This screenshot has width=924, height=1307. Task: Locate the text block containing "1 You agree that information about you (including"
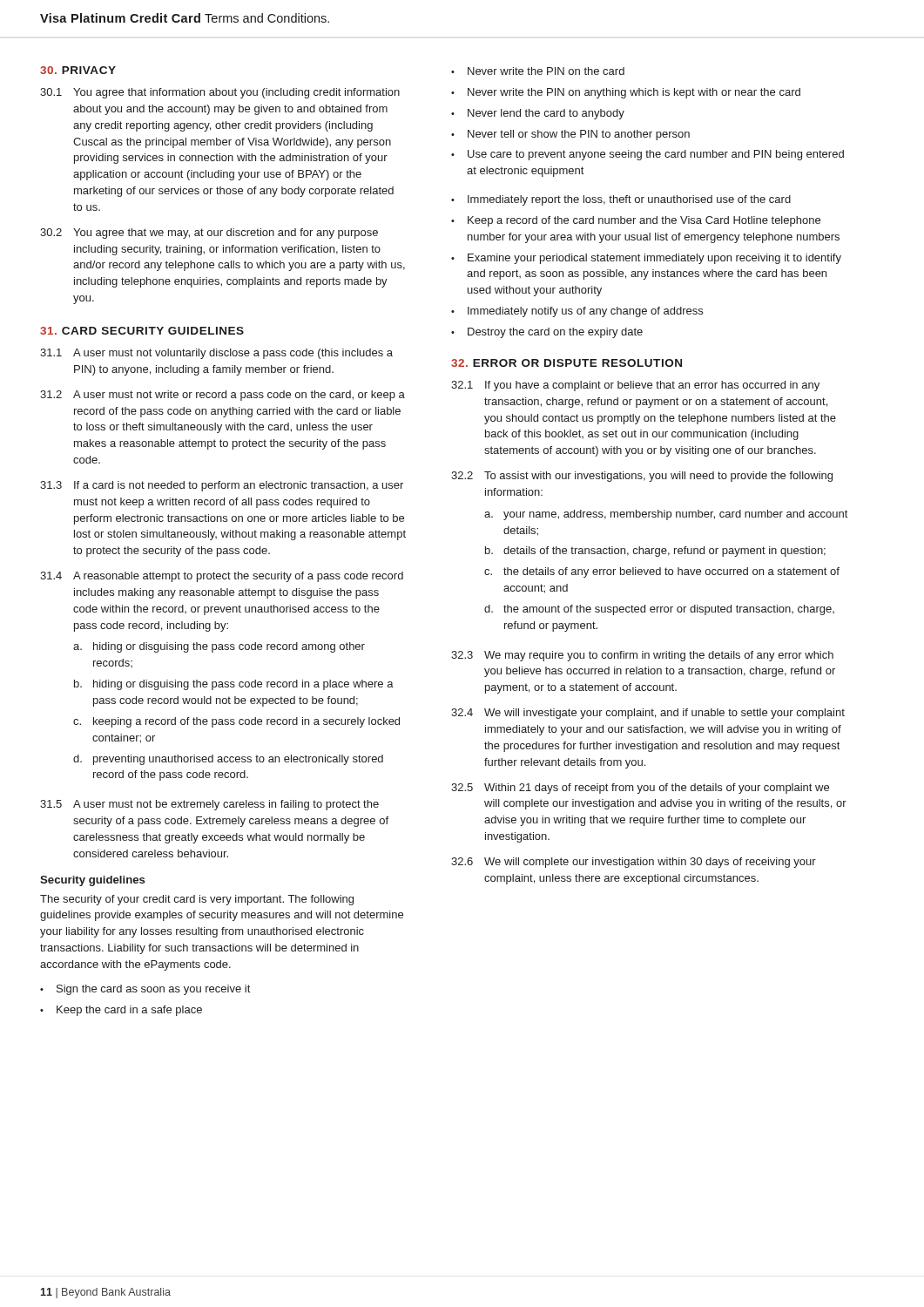coord(223,150)
